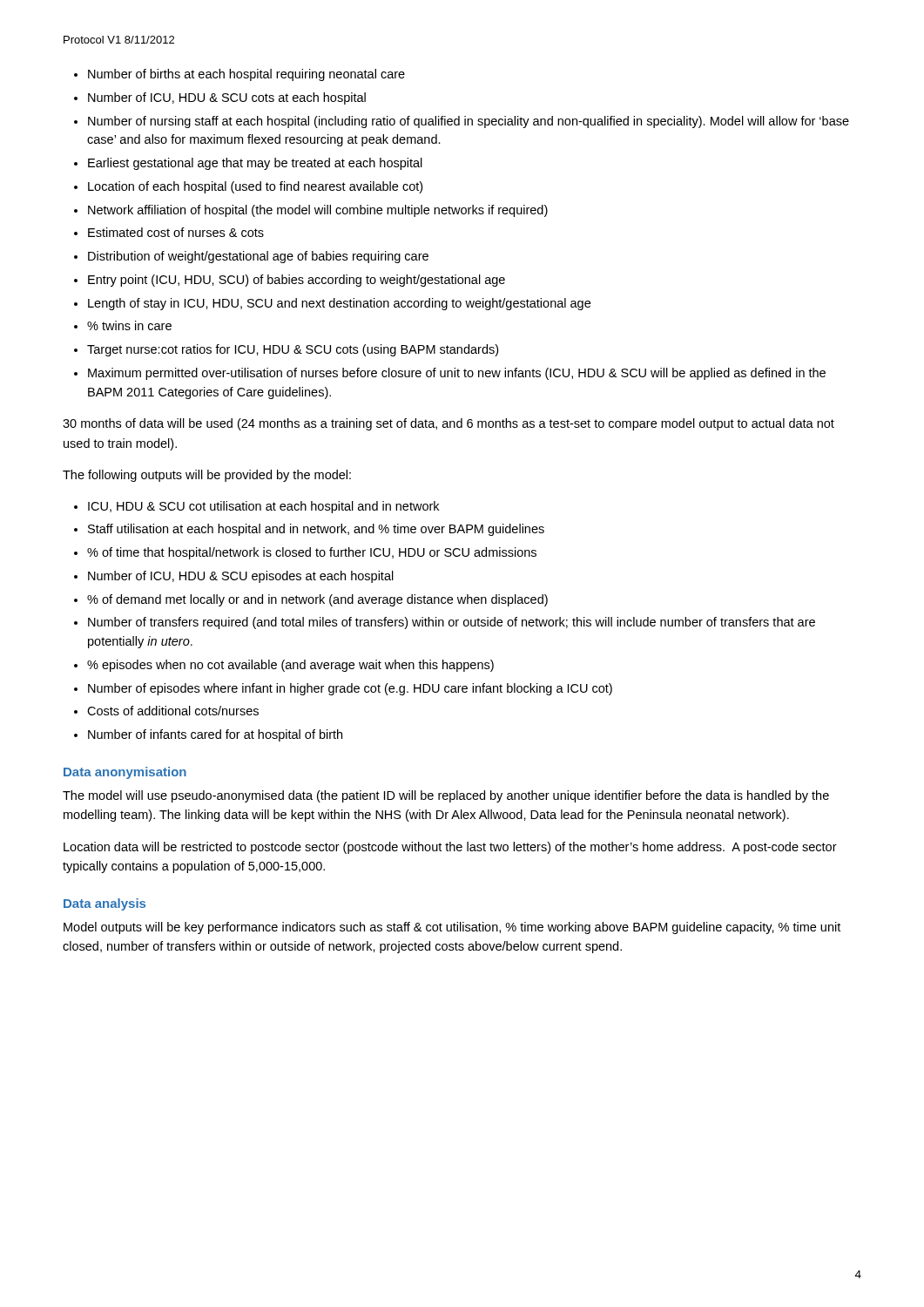Find the text block containing "Model outputs will"

[452, 937]
